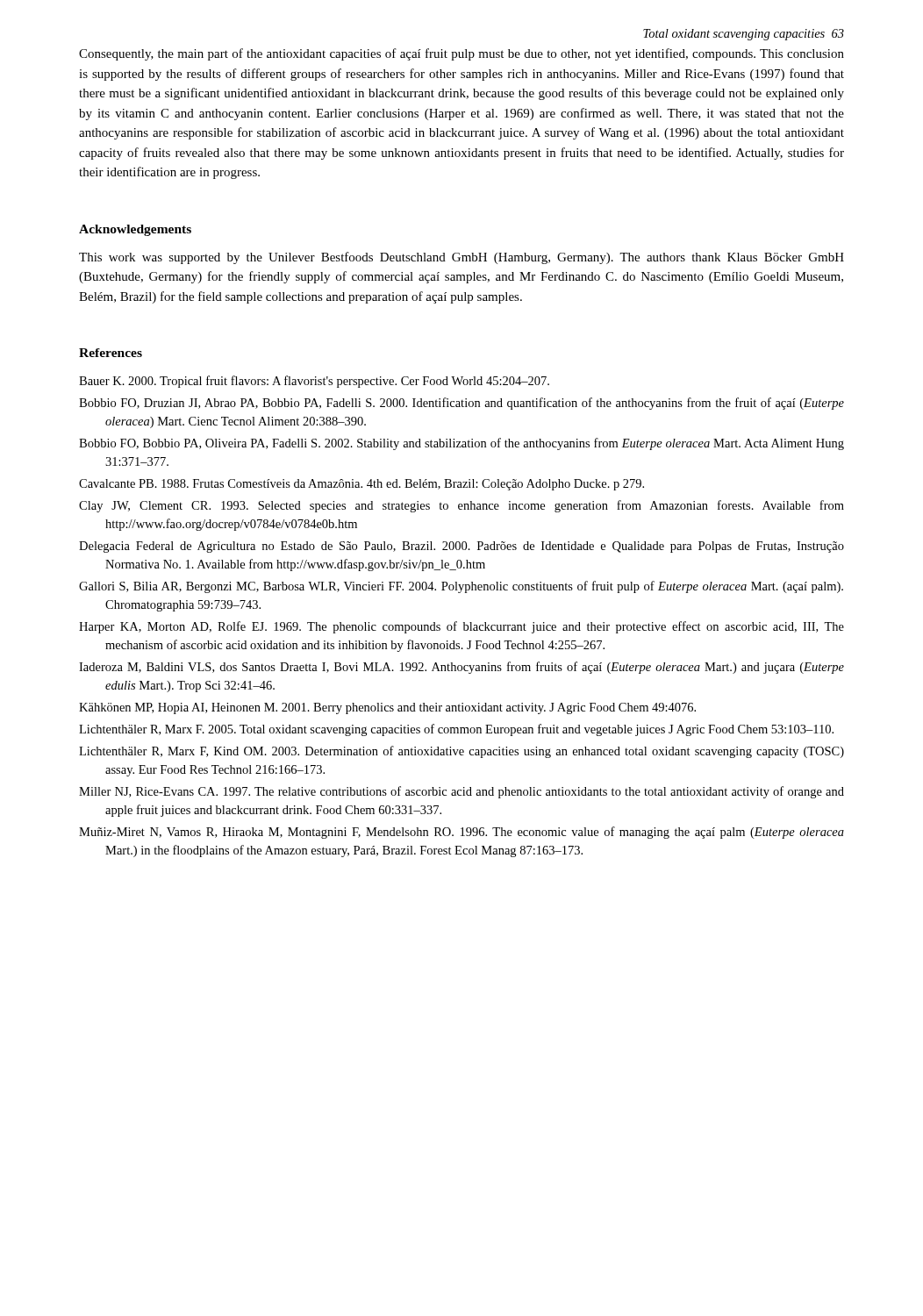
Task: Navigate to the text block starting "Consequently, the main part"
Action: [462, 113]
